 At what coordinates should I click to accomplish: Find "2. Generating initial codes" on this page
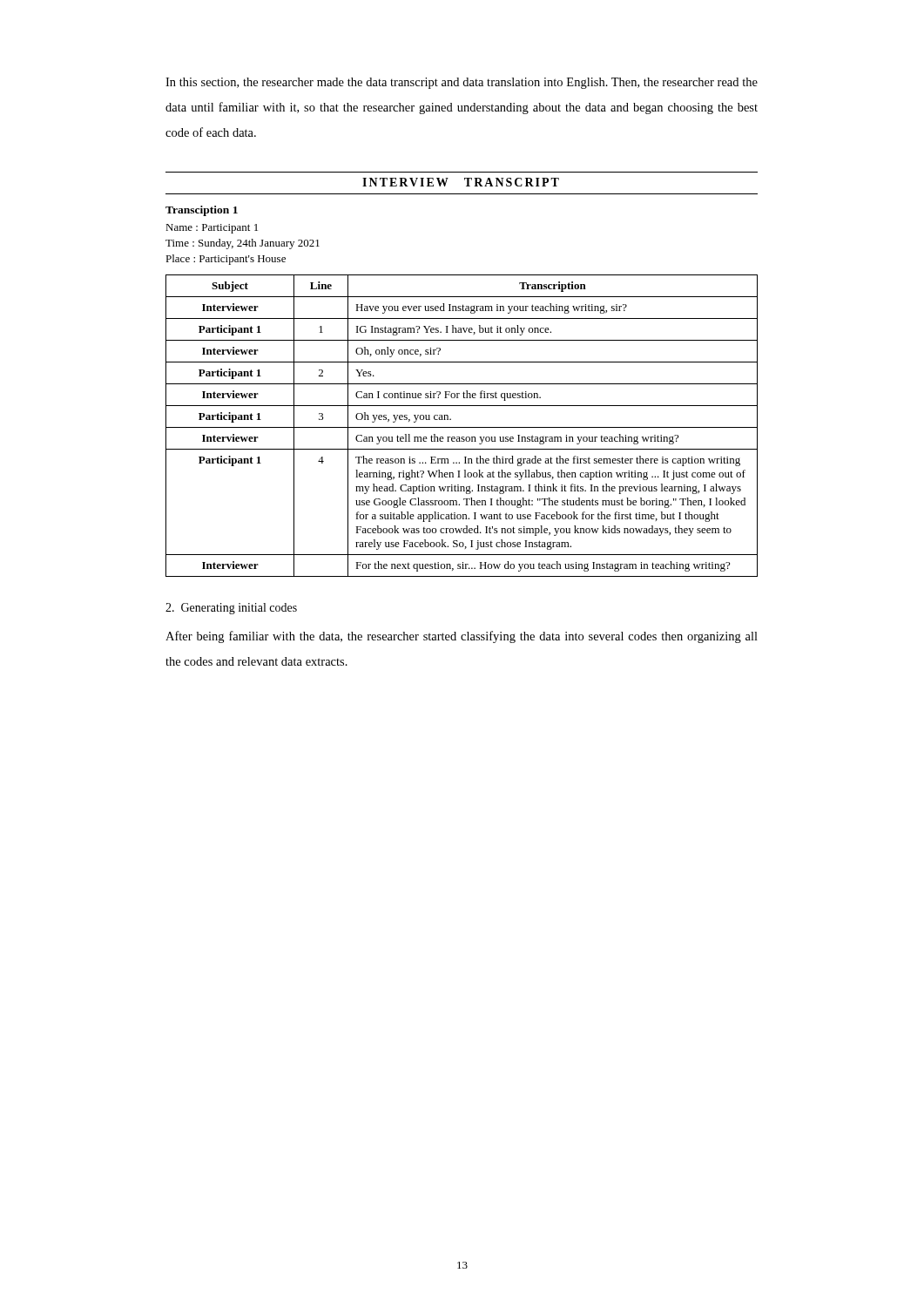(231, 608)
